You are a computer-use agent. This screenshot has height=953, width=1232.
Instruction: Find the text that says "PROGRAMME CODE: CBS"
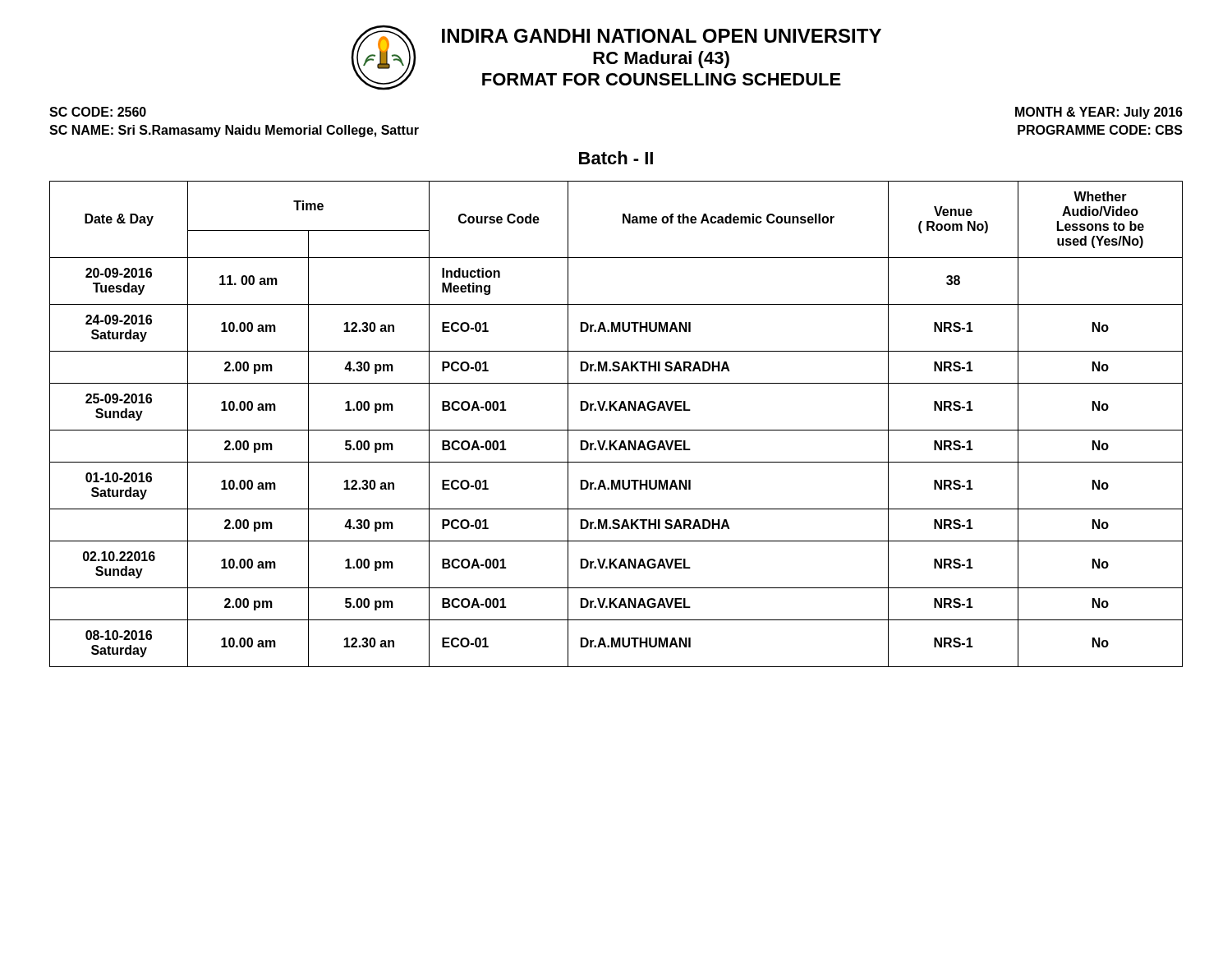(1100, 130)
